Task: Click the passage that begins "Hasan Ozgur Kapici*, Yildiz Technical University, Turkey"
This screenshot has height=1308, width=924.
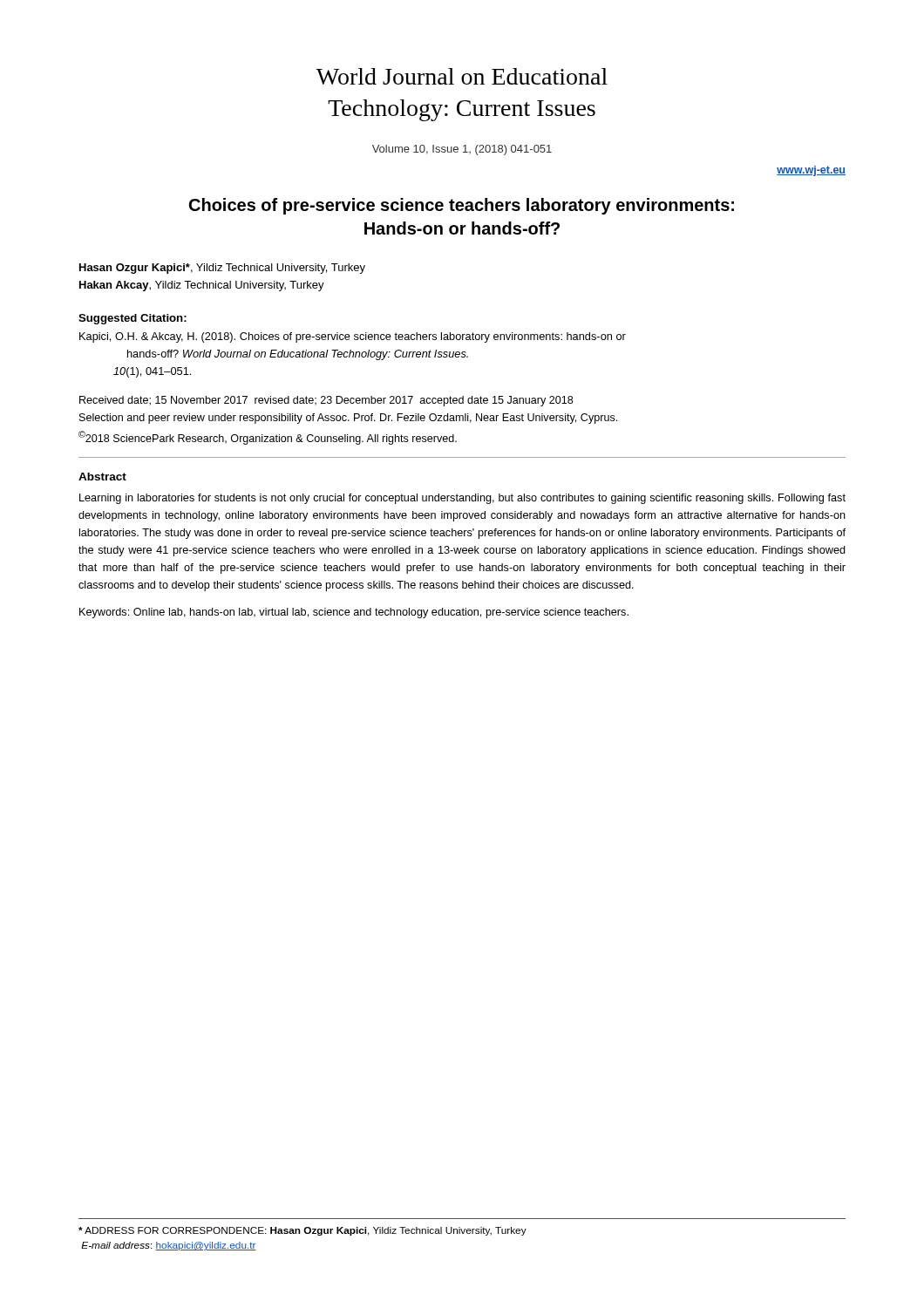Action: 222,276
